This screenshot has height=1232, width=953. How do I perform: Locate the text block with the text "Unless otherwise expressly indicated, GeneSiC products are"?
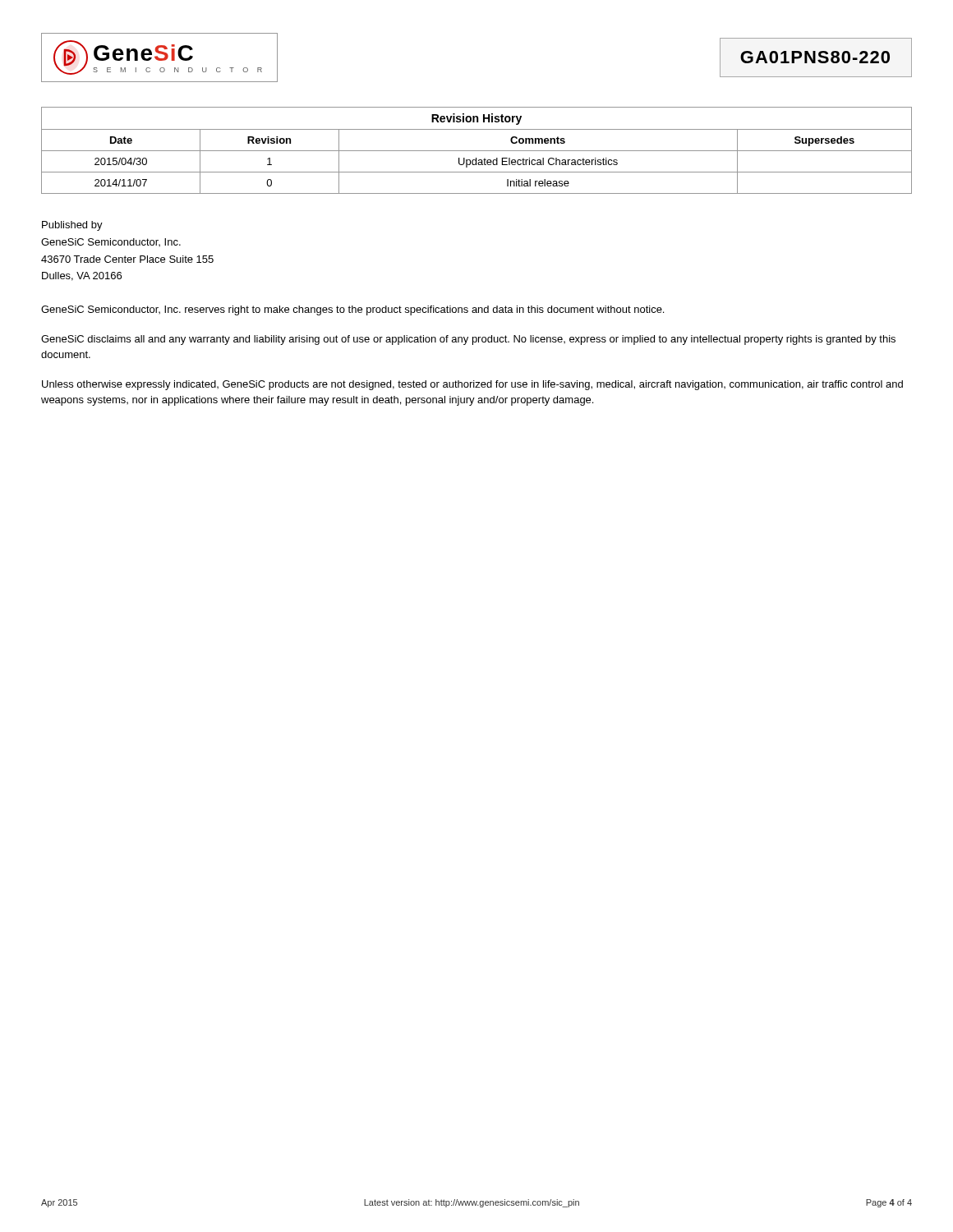tap(472, 392)
